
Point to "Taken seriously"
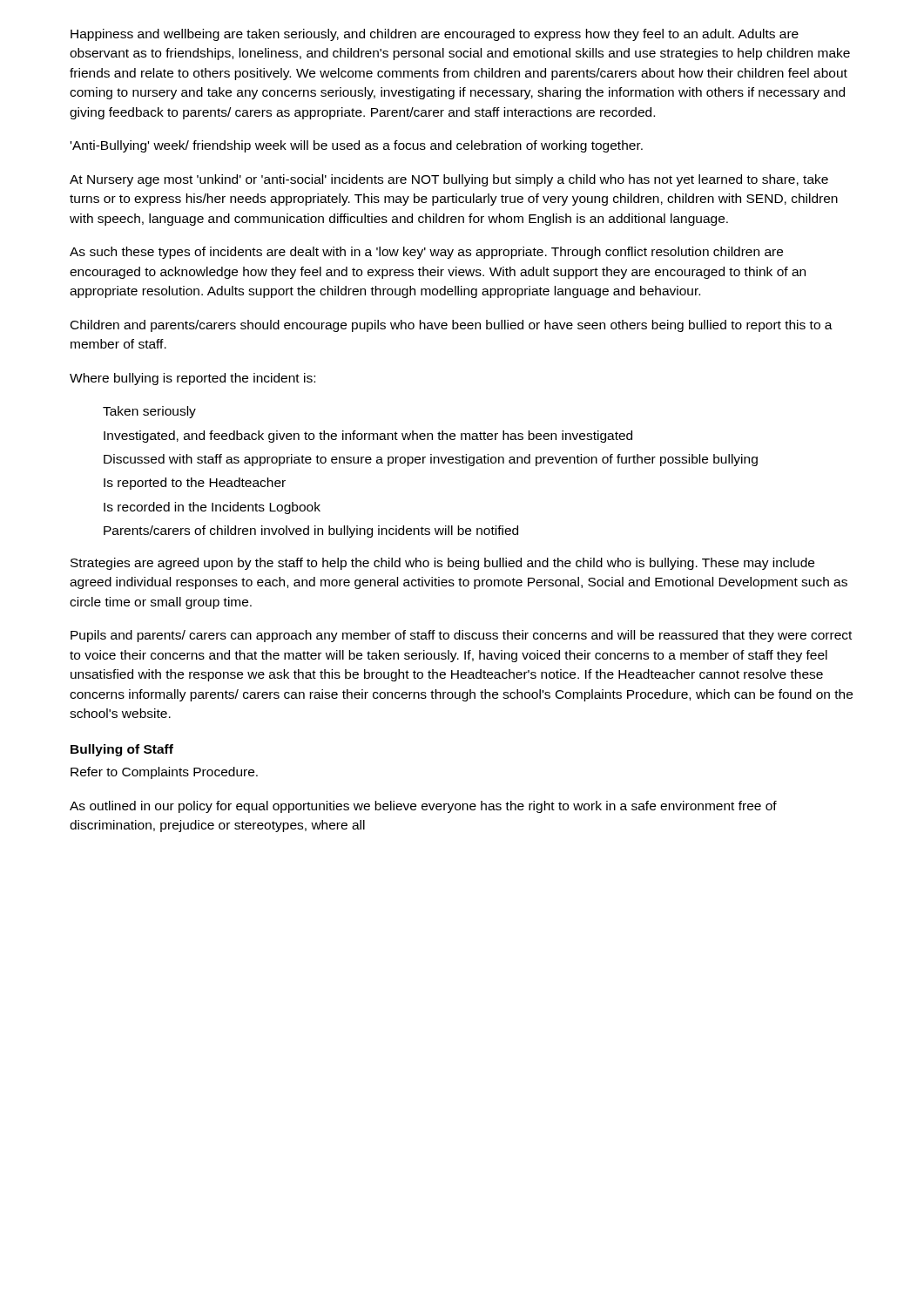149,411
